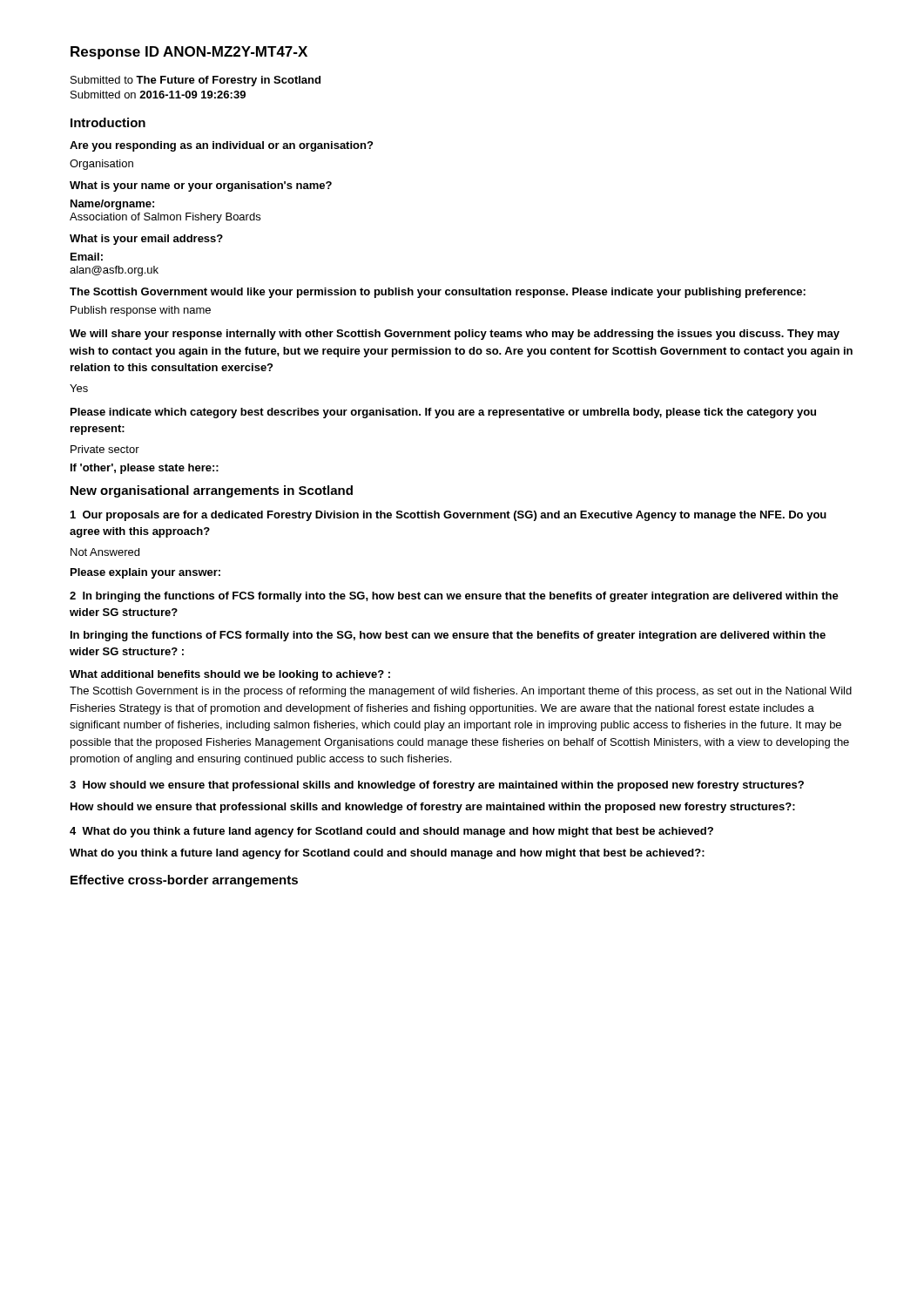This screenshot has width=924, height=1307.
Task: Click on the passage starting "New organisational arrangements in"
Action: pyautogui.click(x=212, y=490)
